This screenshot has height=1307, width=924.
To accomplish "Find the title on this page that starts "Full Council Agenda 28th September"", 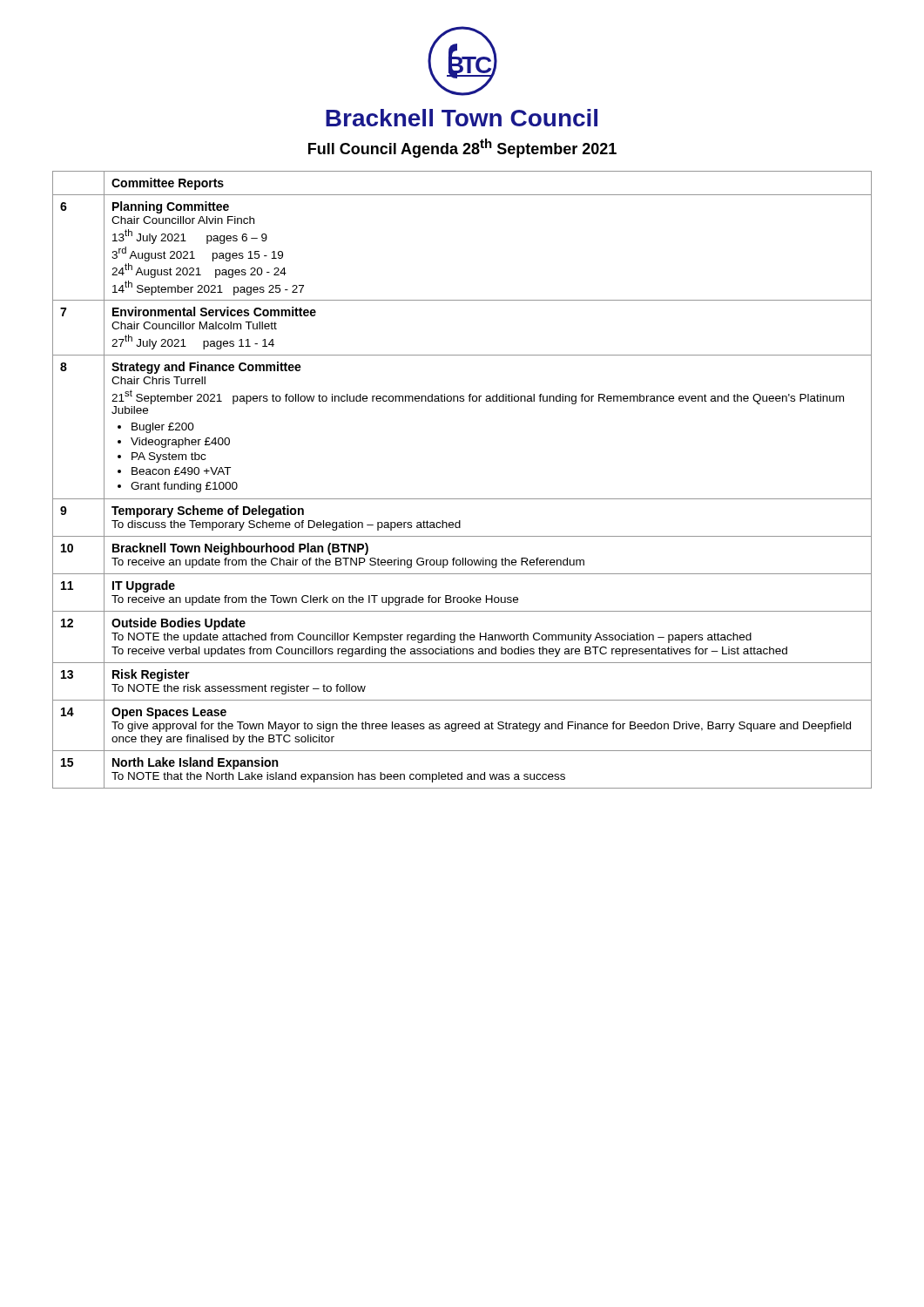I will tap(462, 147).
